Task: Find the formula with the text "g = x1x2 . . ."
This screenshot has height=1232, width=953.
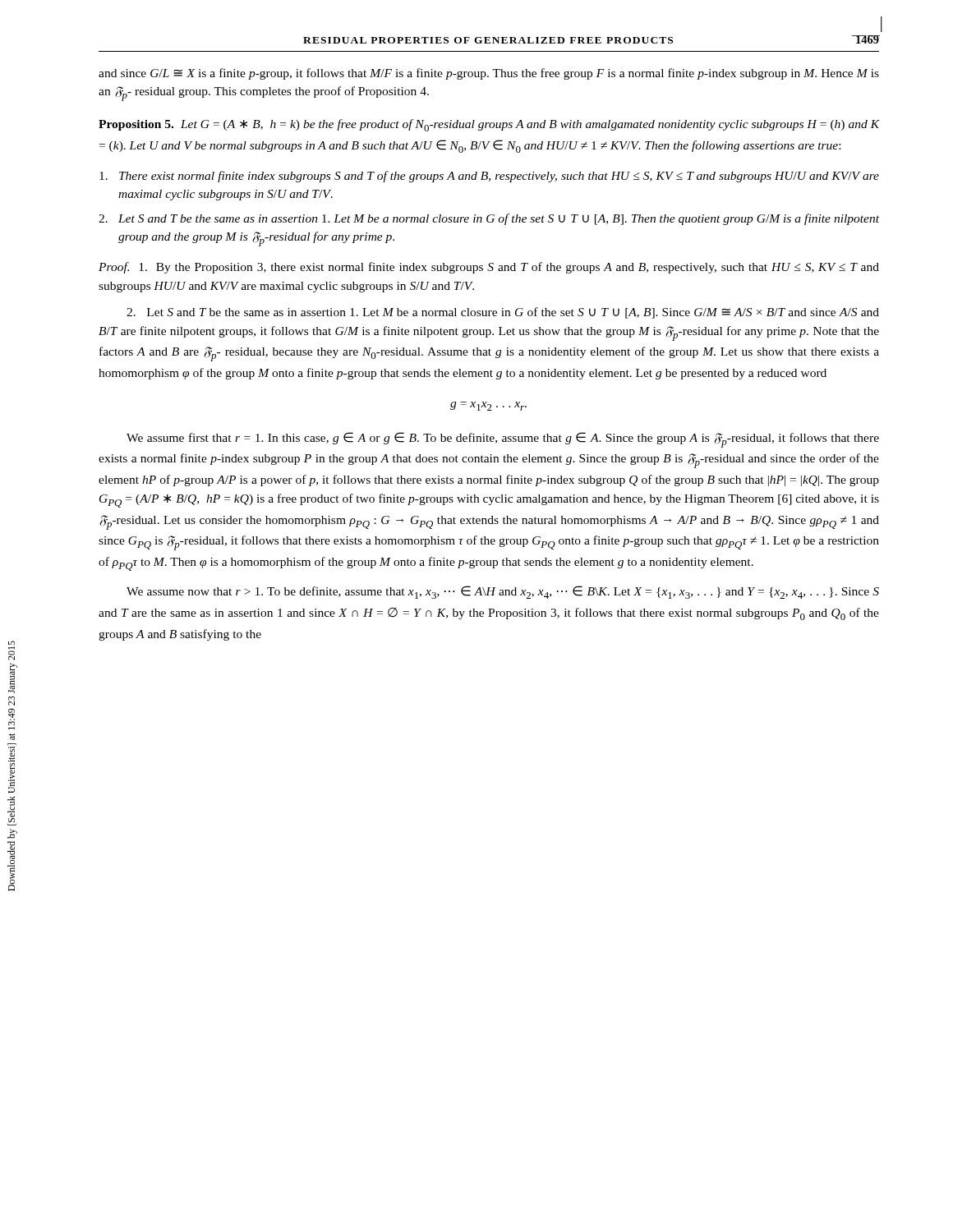Action: point(489,404)
